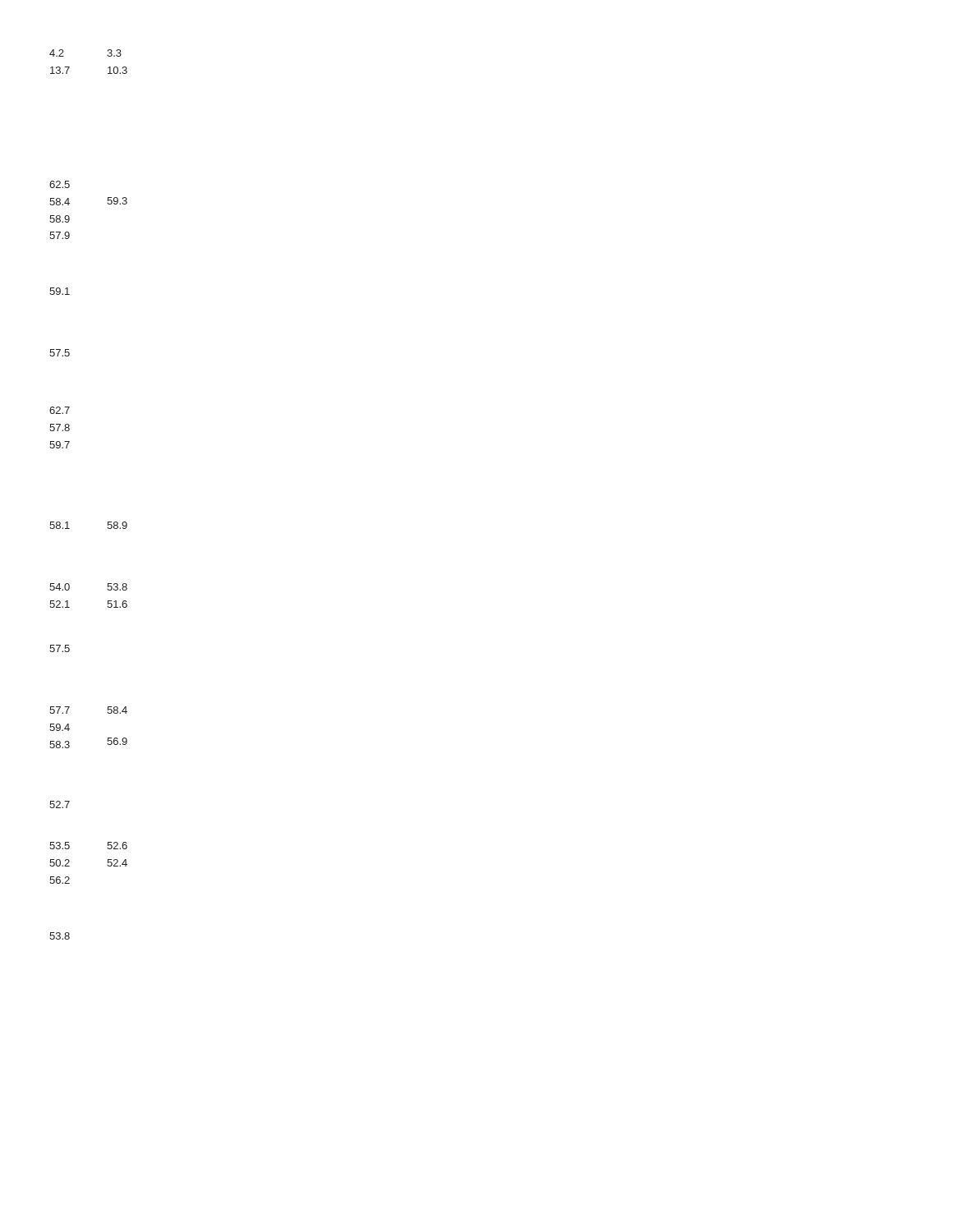This screenshot has width=953, height=1232.
Task: Navigate to the block starting "7 57.8 59.7"
Action: [x=60, y=427]
